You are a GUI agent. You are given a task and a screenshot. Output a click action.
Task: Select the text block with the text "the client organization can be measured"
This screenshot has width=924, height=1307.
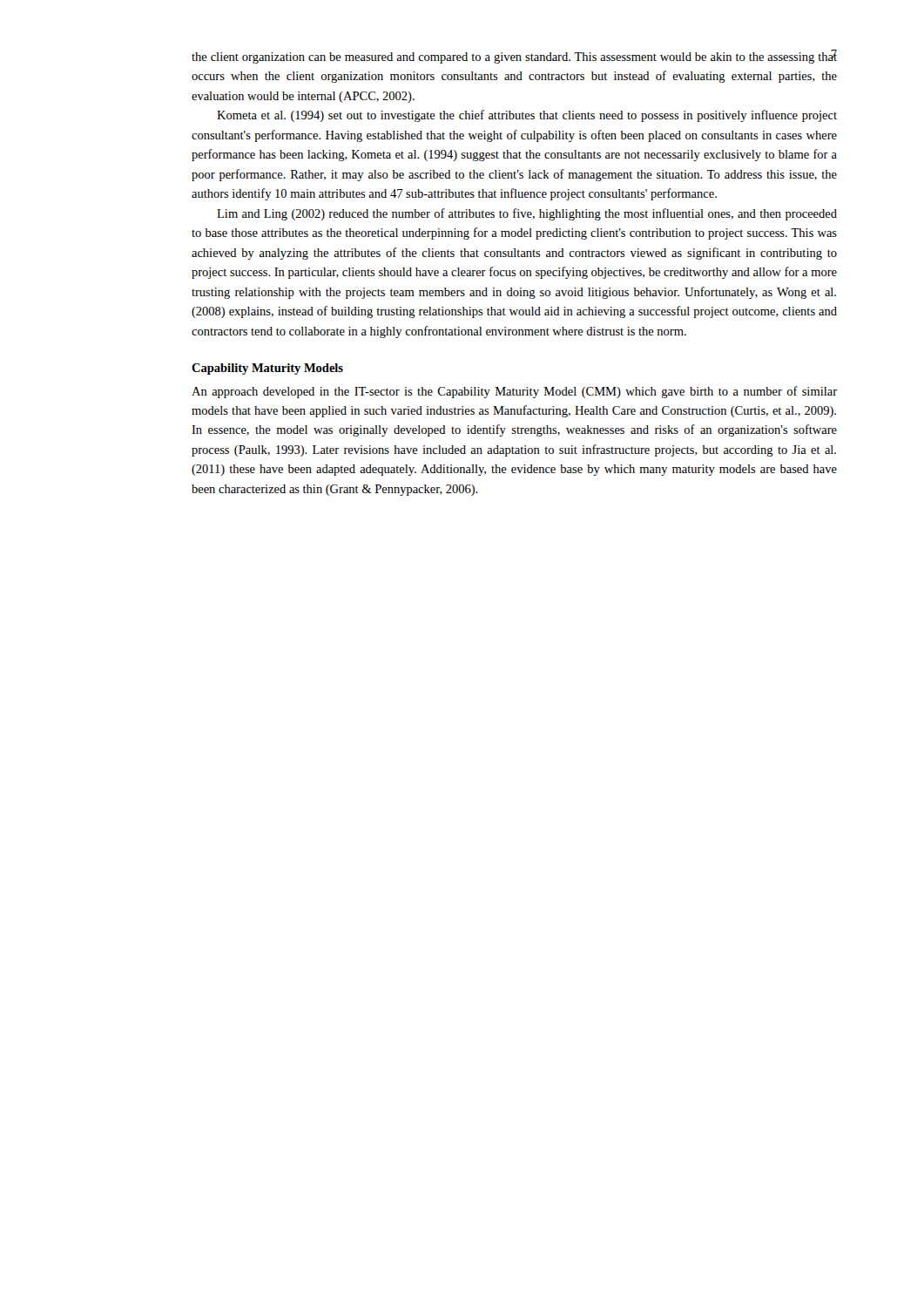tap(514, 194)
